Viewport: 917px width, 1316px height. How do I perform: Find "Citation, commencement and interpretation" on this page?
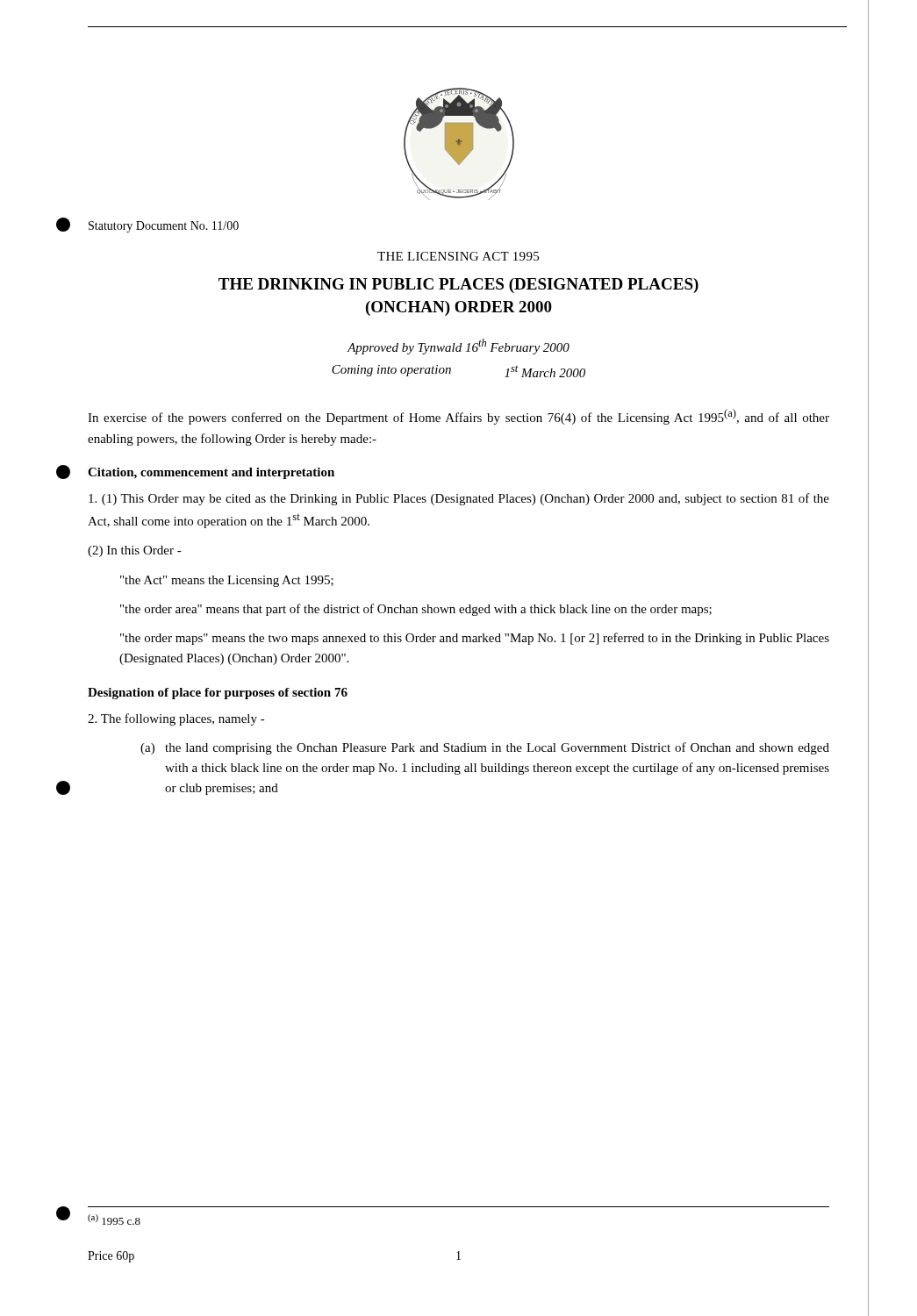pyautogui.click(x=211, y=472)
